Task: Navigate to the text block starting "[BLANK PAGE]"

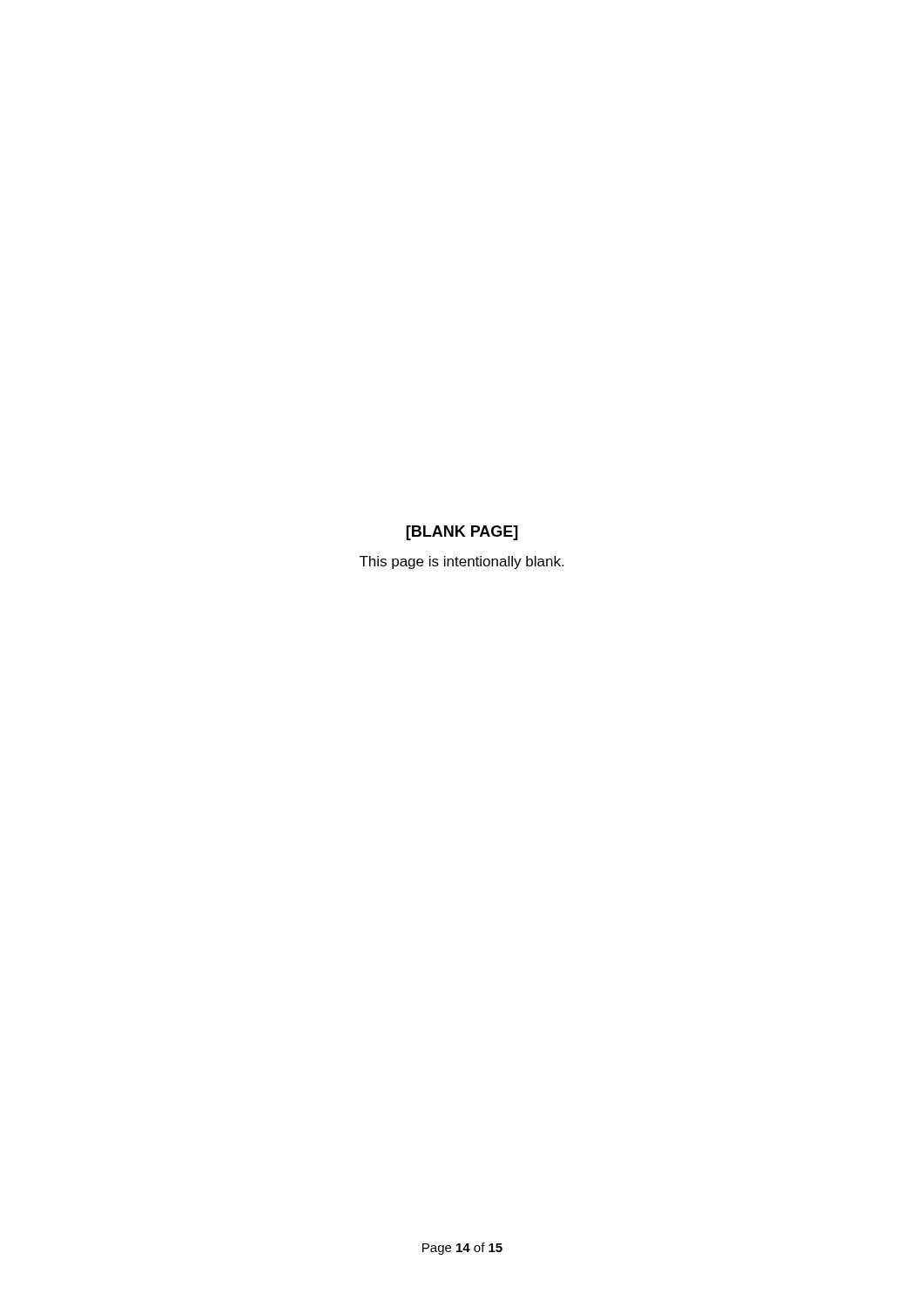Action: [462, 531]
